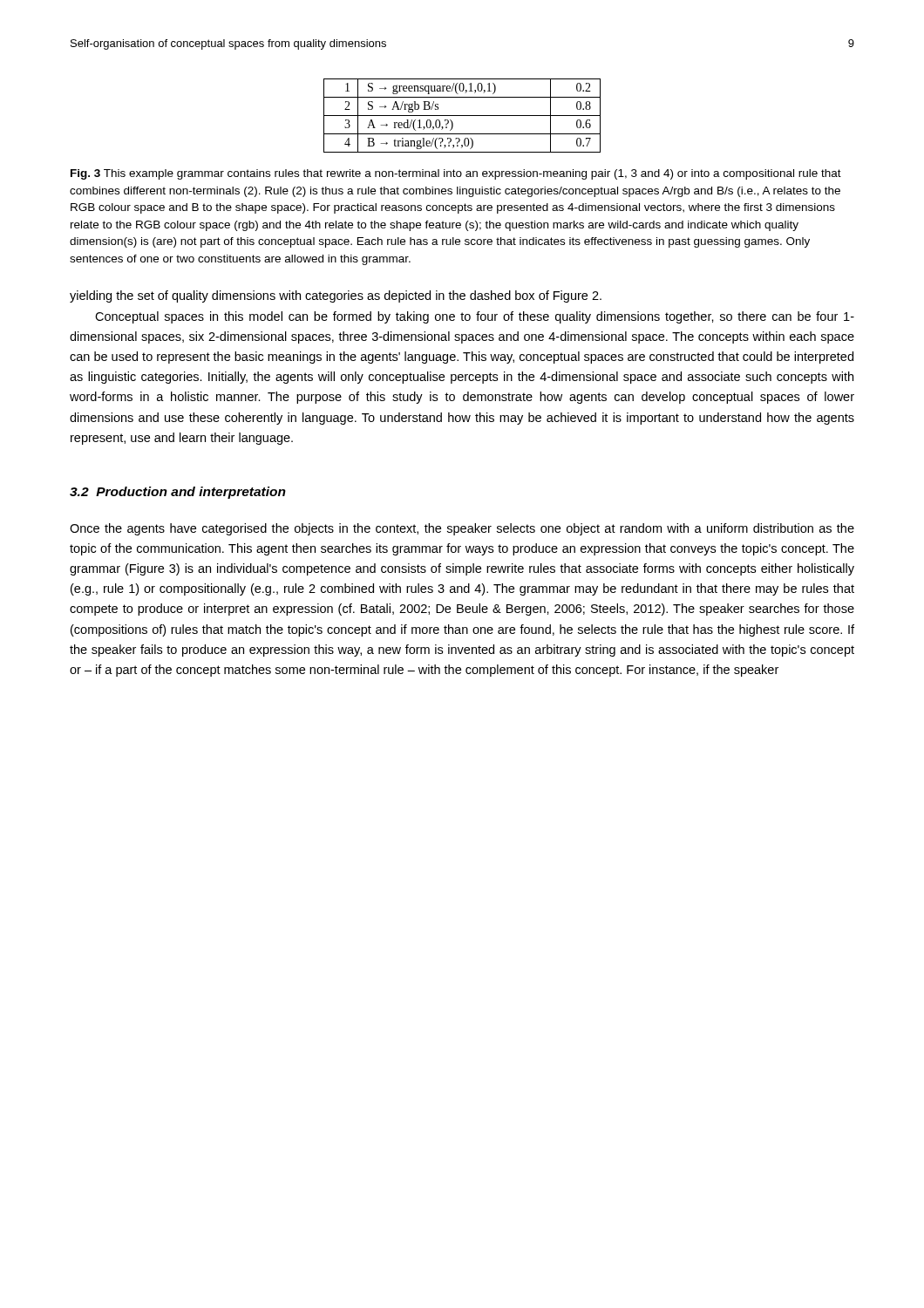Locate the caption that says "Fig. 3 This"

455,216
